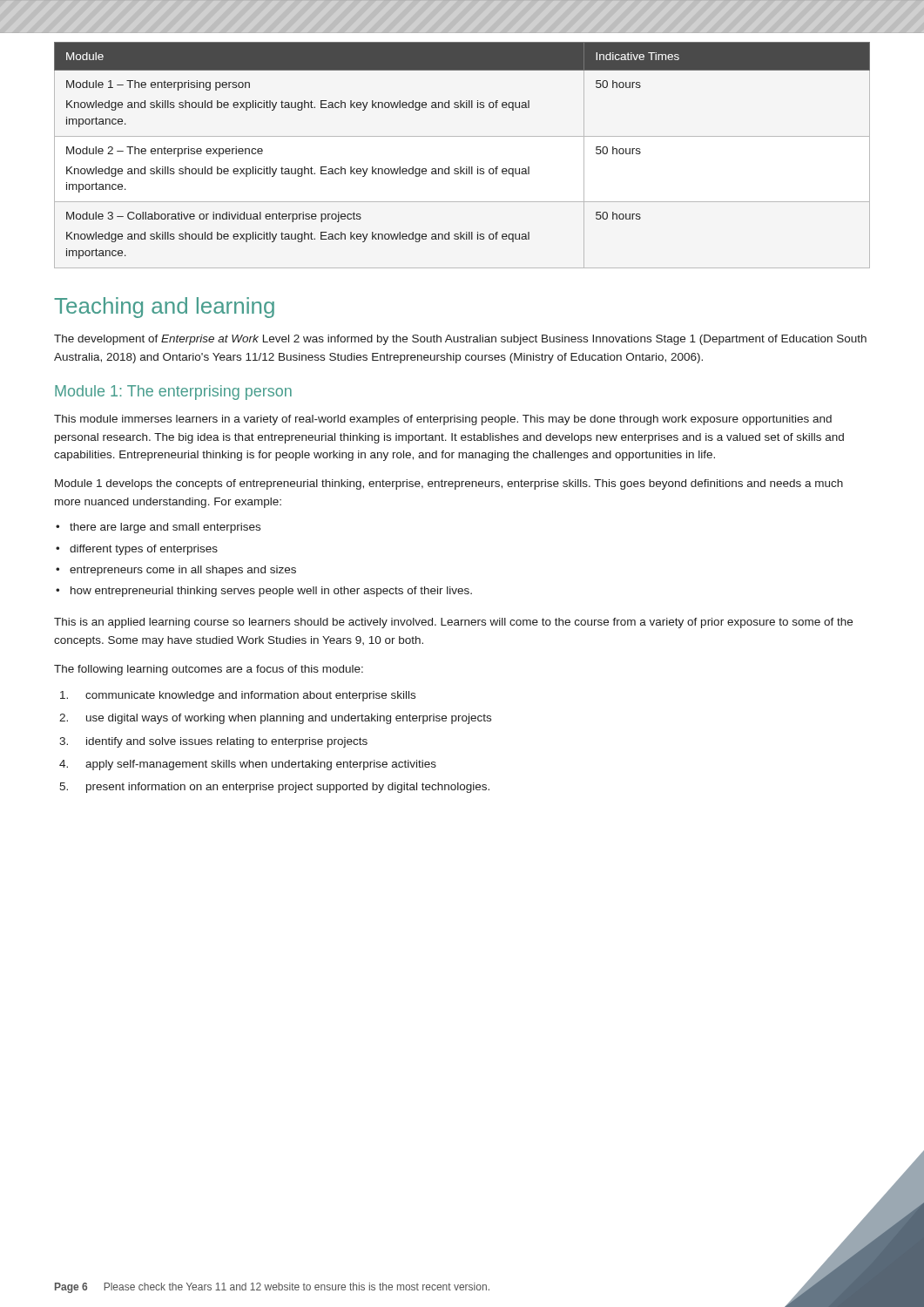The image size is (924, 1307).
Task: Find the block starting "The following learning outcomes are a focus of"
Action: (209, 670)
